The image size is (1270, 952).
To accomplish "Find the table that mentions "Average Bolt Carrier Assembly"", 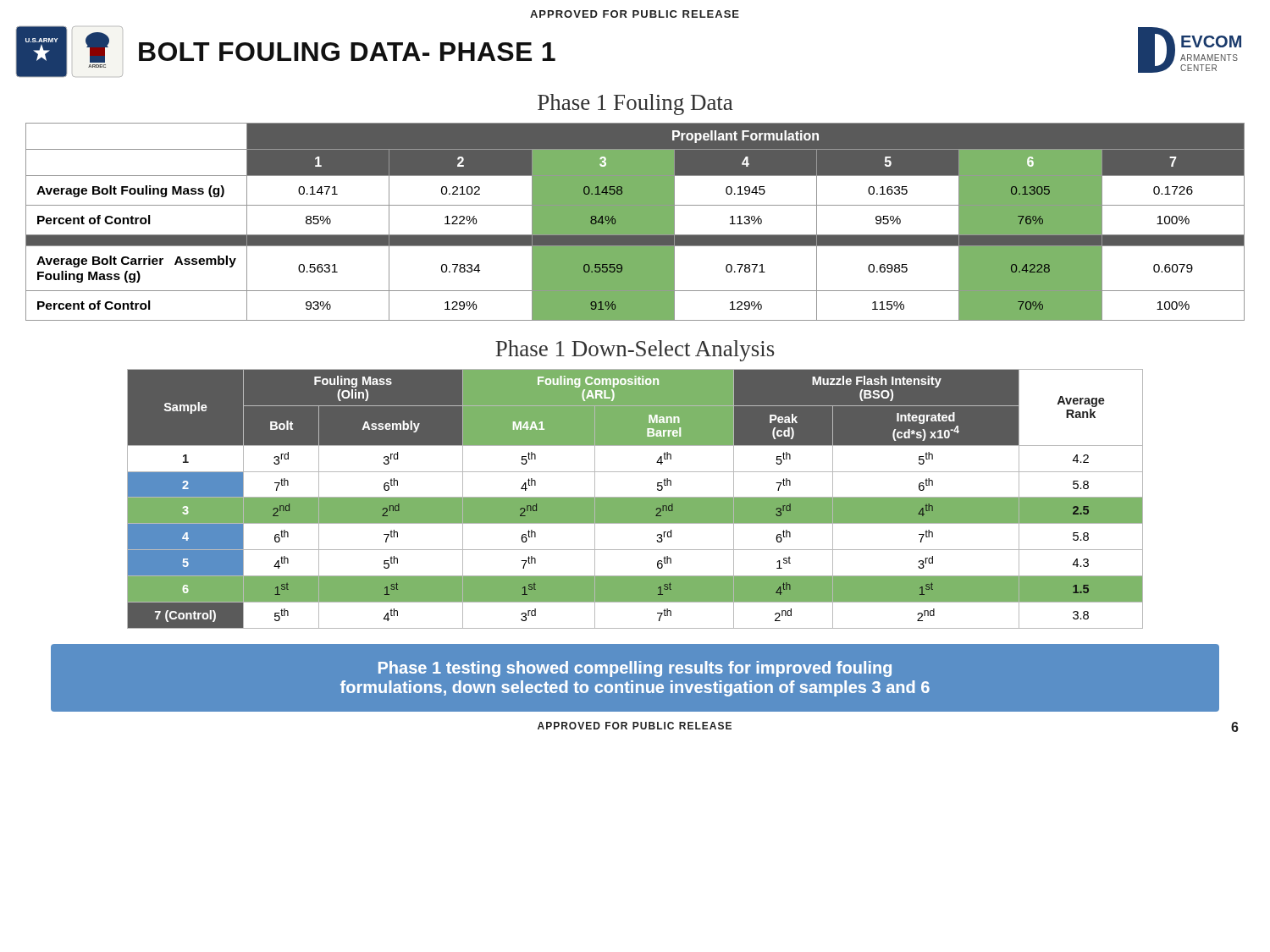I will coord(635,222).
